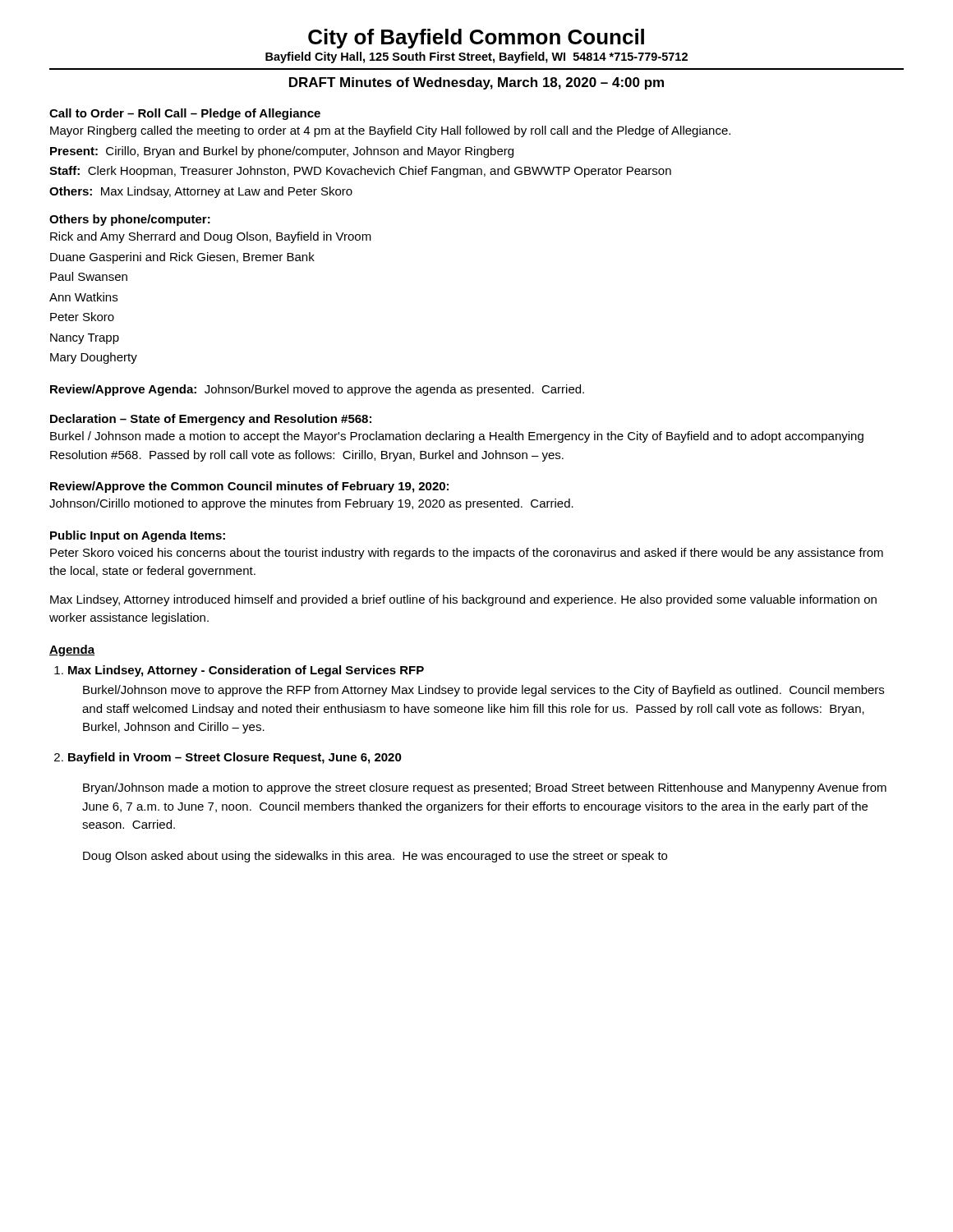Find the section header that says "Review/Approve the Common Council minutes of February 19,"
Screen dimensions: 1232x953
click(250, 486)
